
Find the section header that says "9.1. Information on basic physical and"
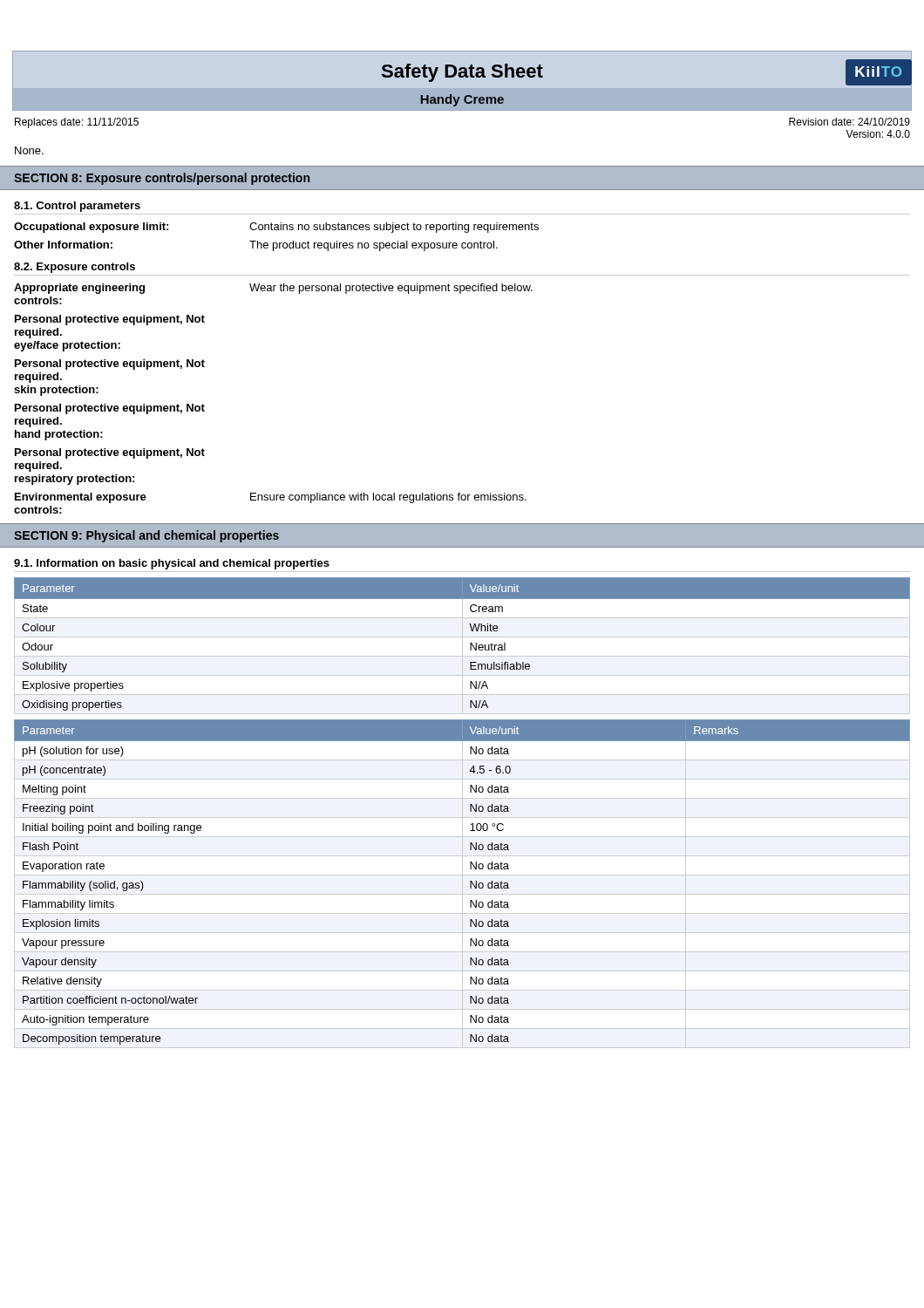point(172,563)
